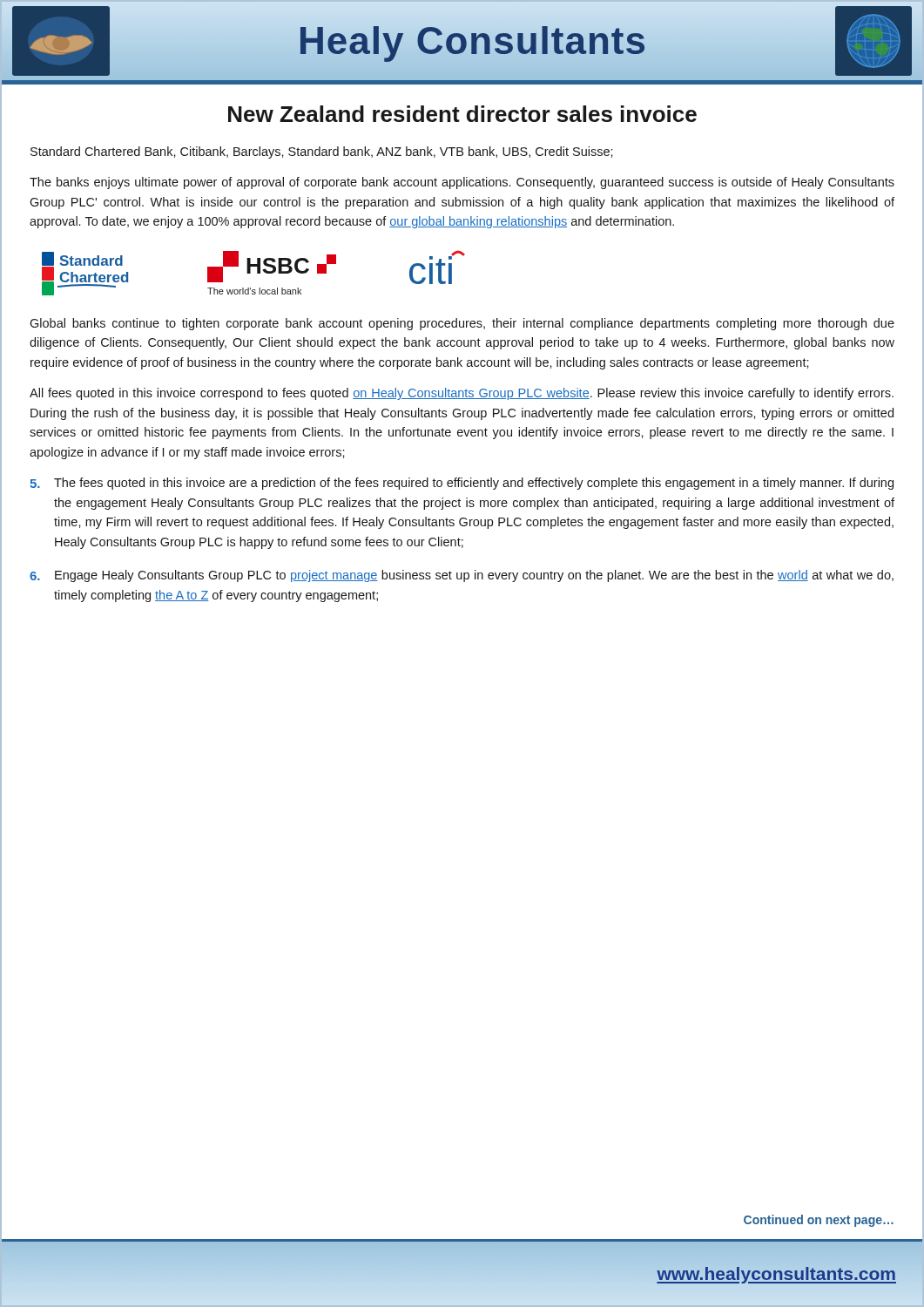This screenshot has width=924, height=1307.
Task: Click the passage that begins "5. The fees quoted in this invoice"
Action: [x=462, y=512]
